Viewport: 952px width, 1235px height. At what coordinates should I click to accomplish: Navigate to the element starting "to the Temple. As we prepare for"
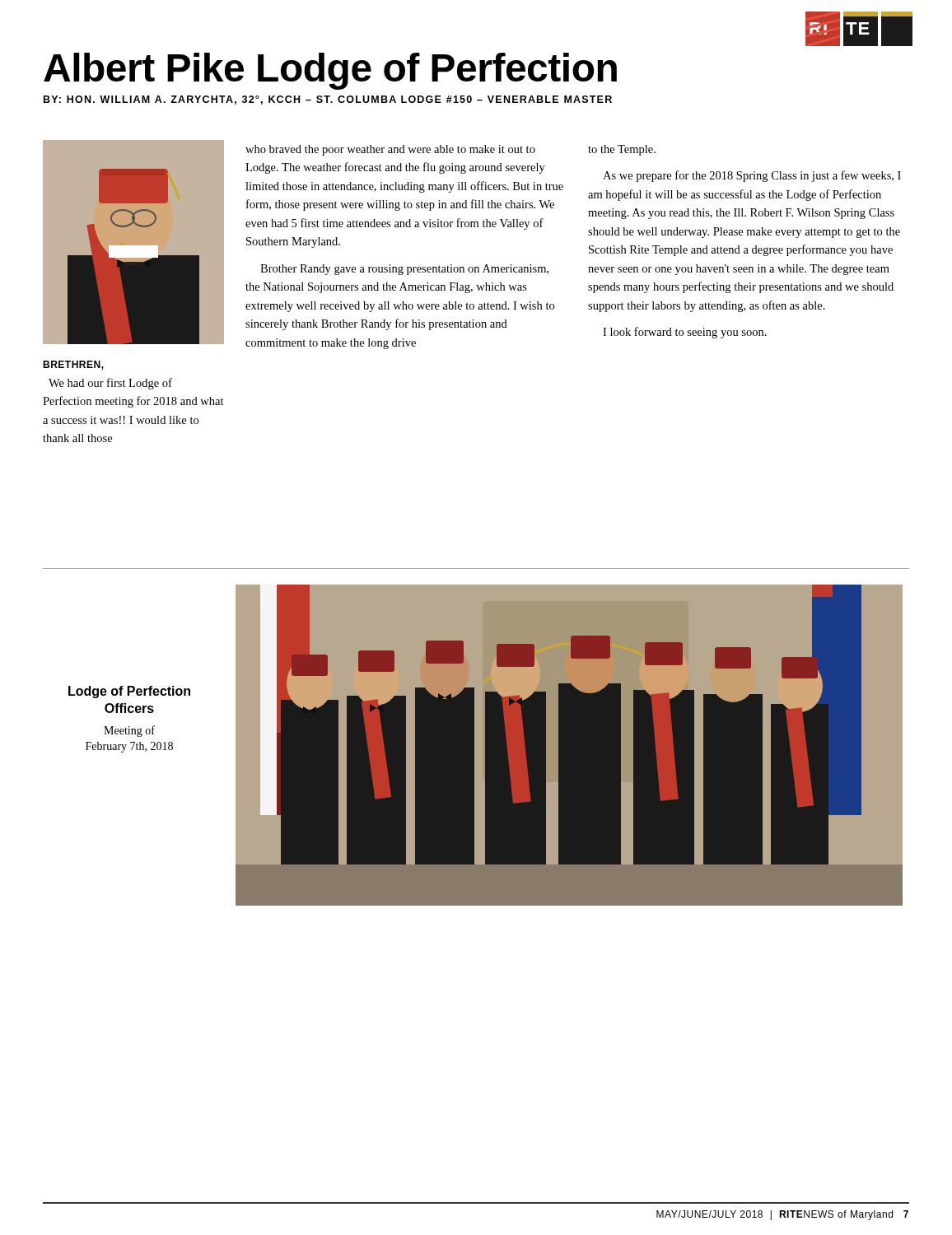pyautogui.click(x=749, y=241)
